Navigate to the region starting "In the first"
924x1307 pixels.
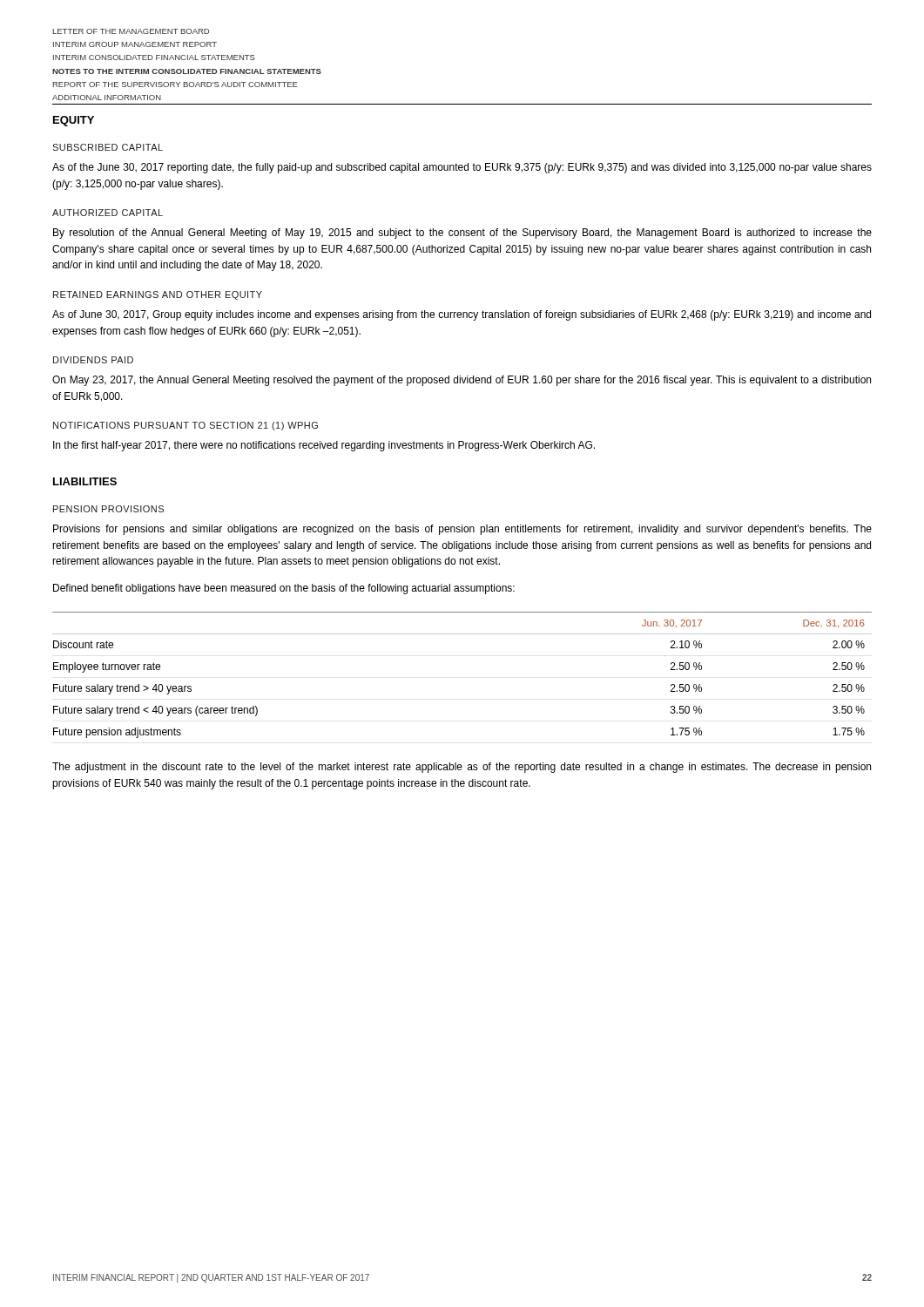pyautogui.click(x=324, y=446)
